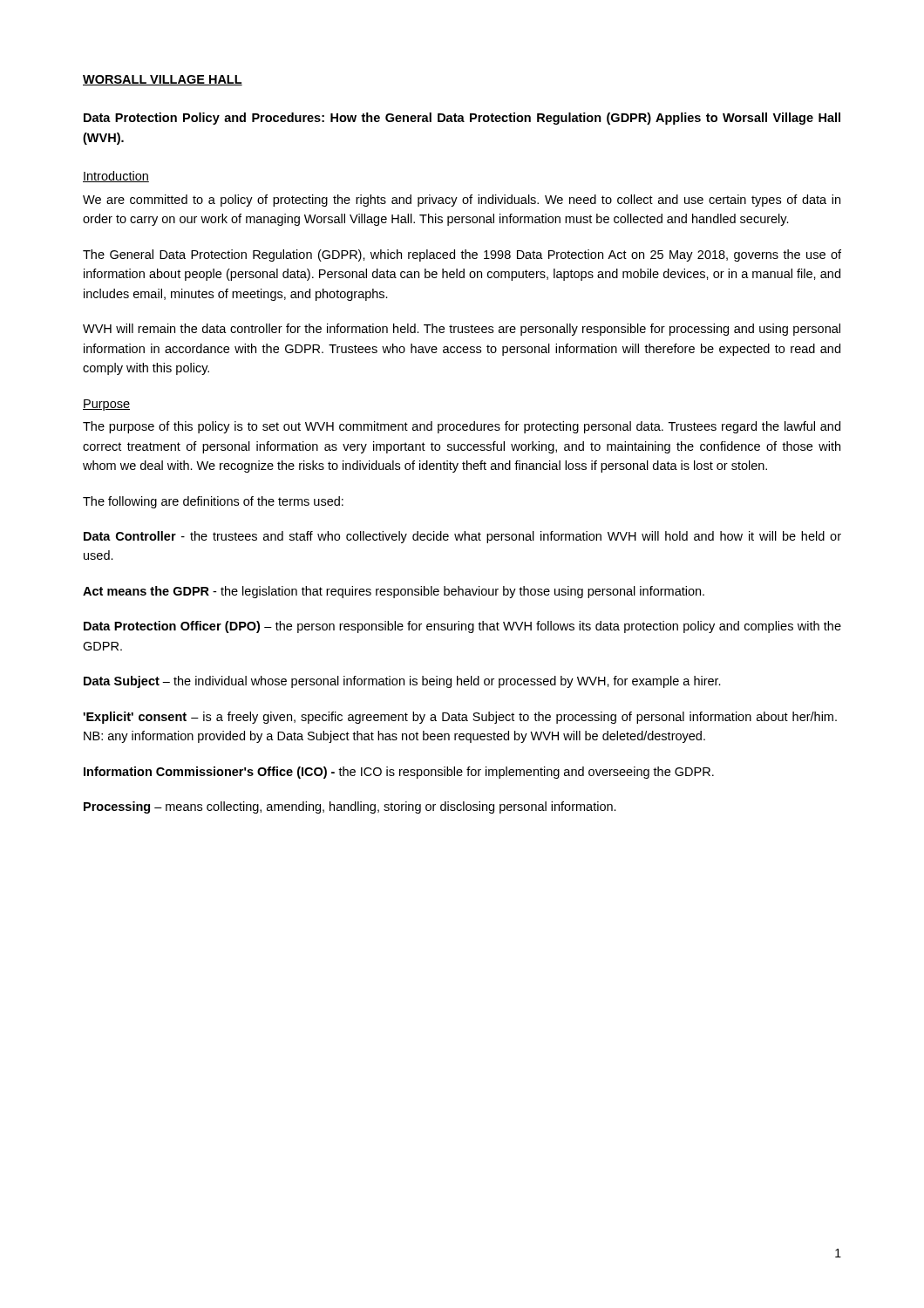Point to the block starting "Data Controller - the trustees"
924x1308 pixels.
tap(462, 546)
